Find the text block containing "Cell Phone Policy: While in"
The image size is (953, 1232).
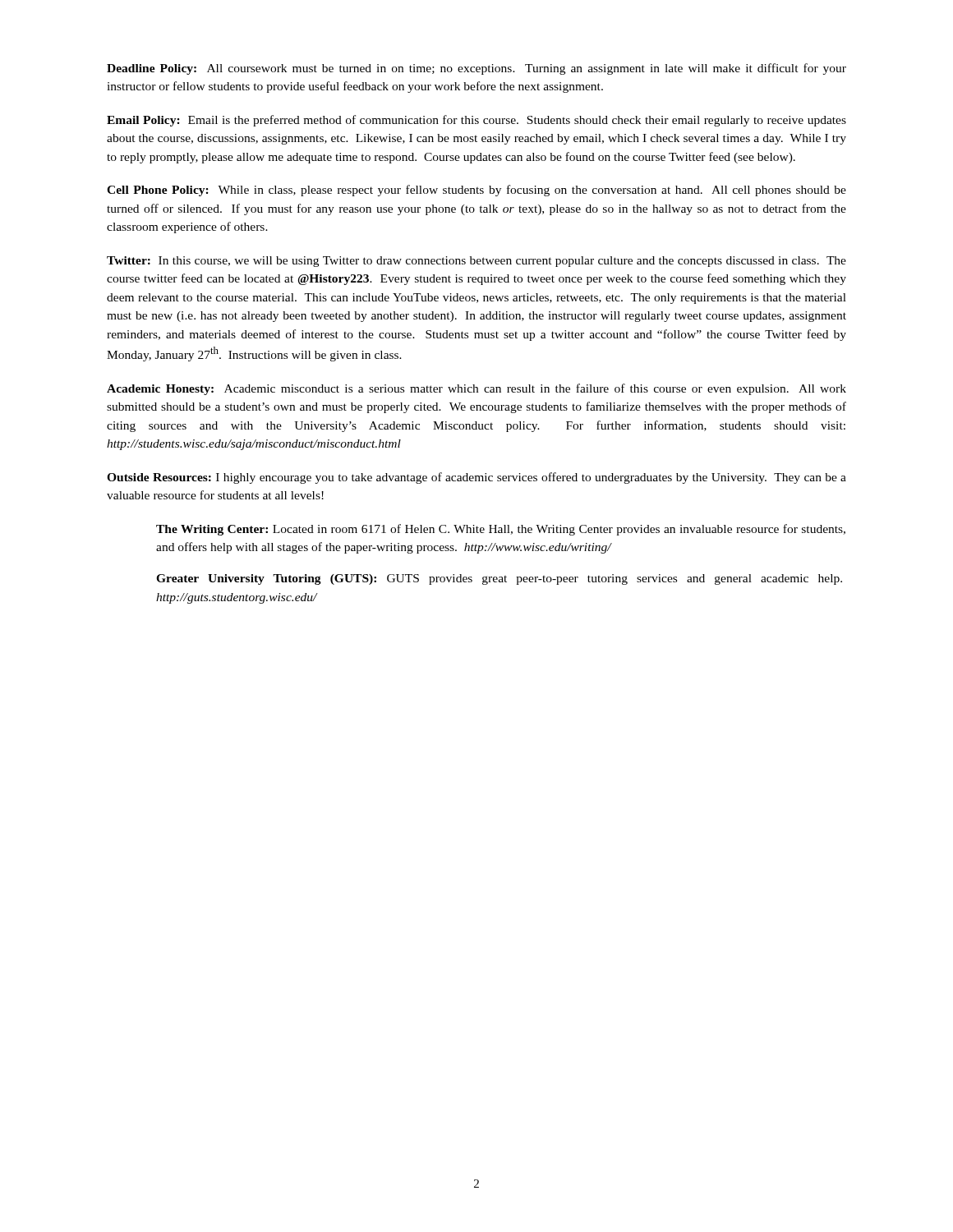click(476, 208)
